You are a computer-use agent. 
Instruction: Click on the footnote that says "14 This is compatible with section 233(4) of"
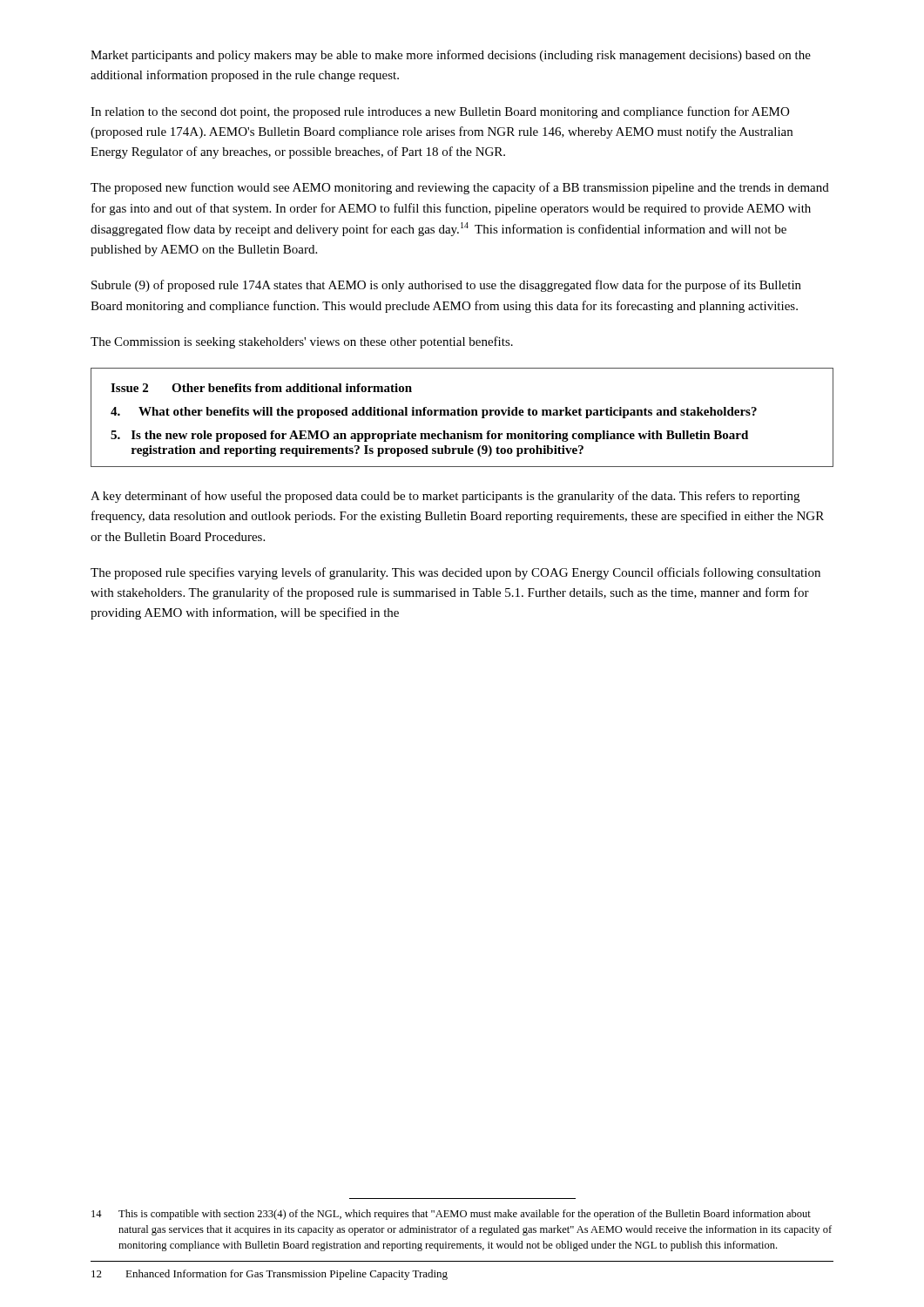pos(462,1229)
